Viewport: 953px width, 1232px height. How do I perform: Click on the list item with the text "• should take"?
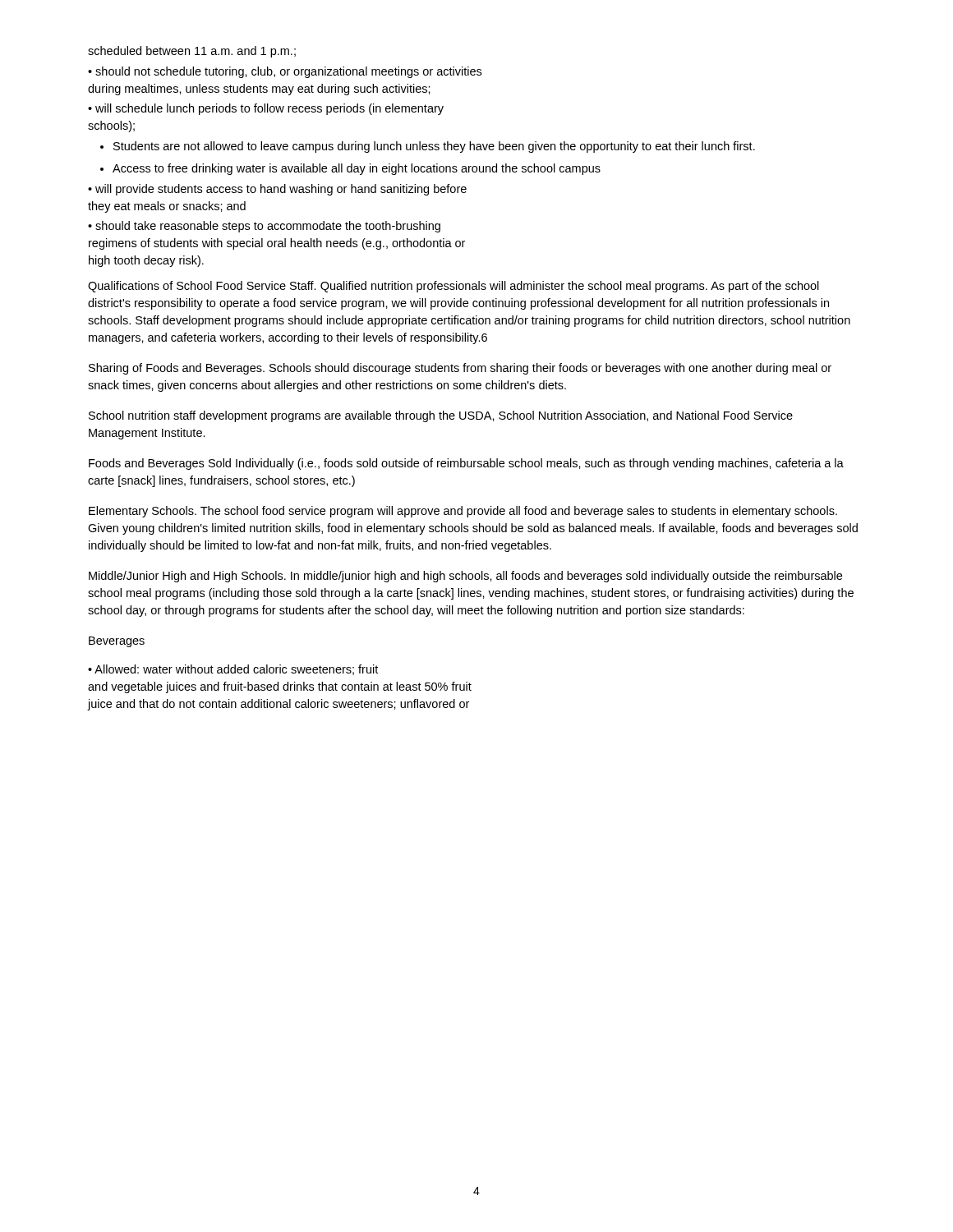[277, 243]
